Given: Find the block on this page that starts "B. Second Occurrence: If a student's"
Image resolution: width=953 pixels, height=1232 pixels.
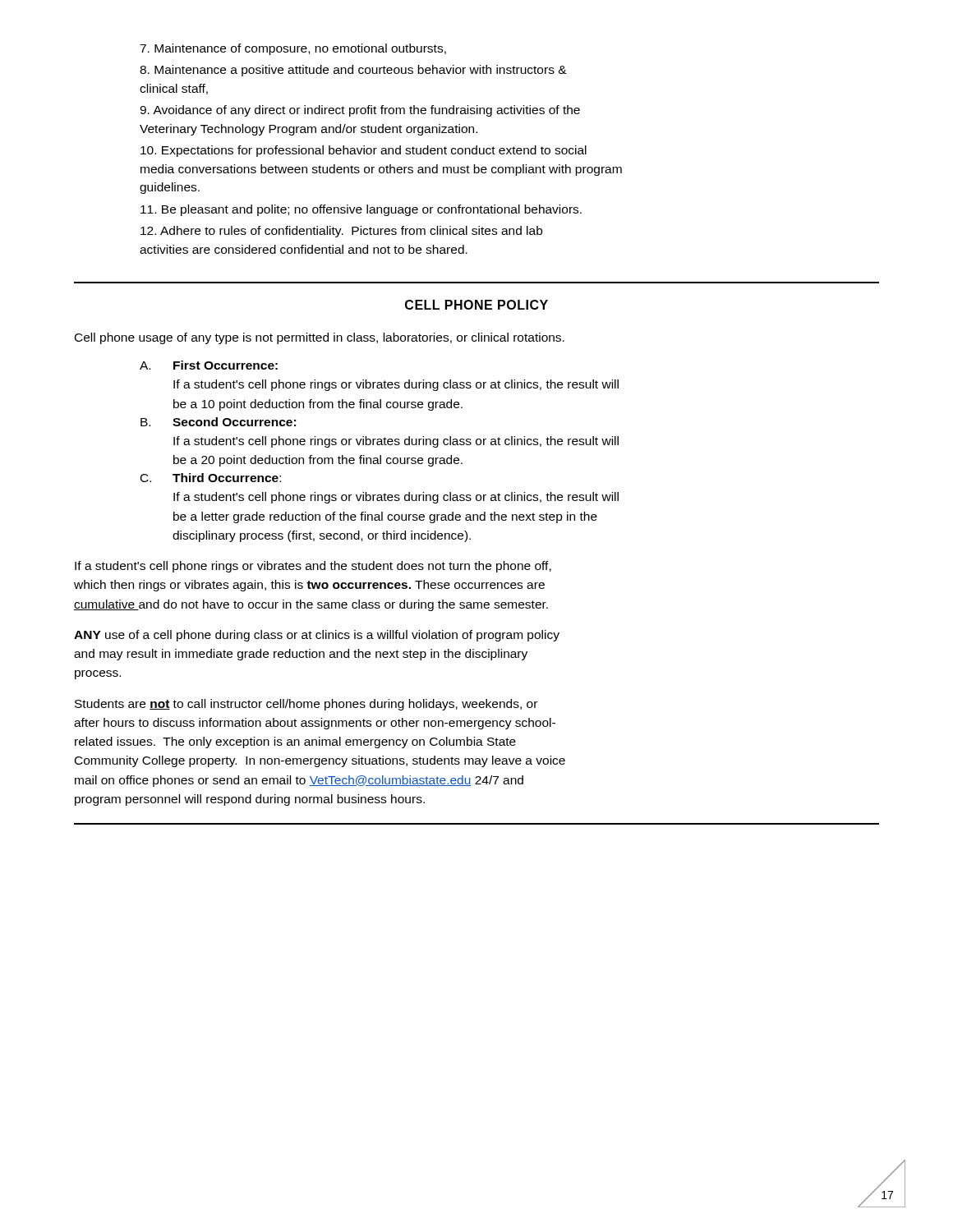Looking at the screenshot, I should coord(476,442).
